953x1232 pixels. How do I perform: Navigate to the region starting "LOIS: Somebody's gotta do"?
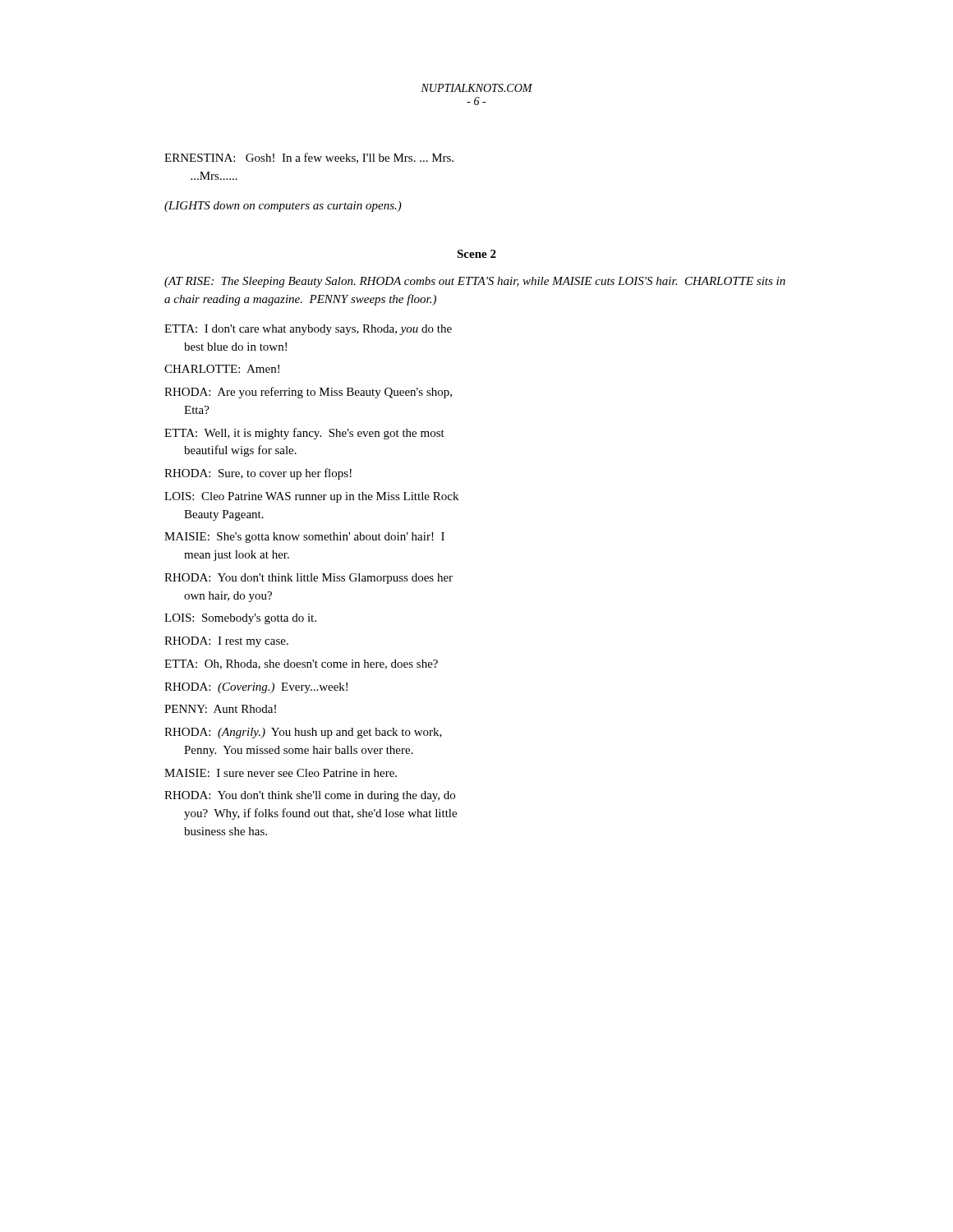point(241,618)
